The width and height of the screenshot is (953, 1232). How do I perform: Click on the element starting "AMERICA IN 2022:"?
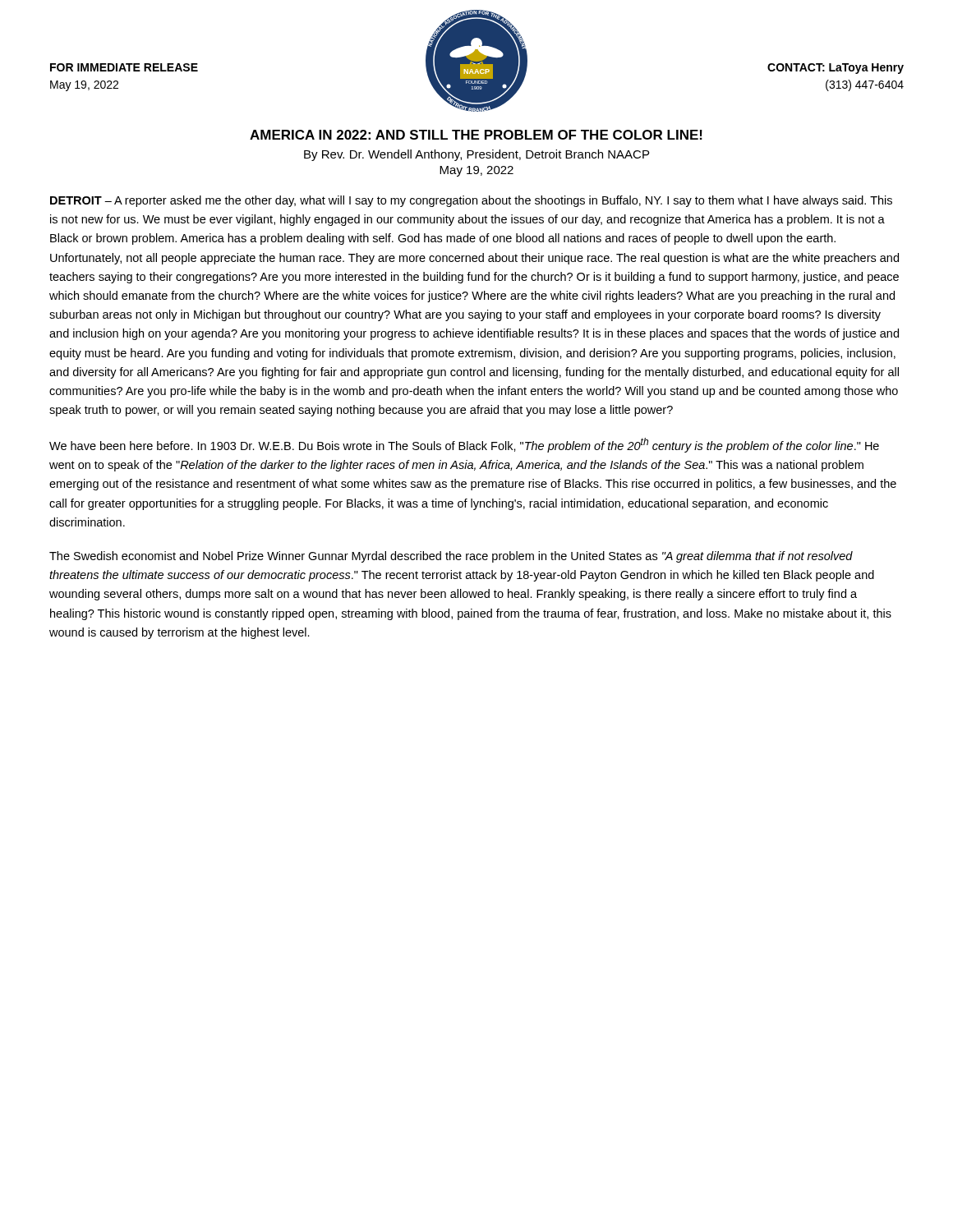pos(476,135)
